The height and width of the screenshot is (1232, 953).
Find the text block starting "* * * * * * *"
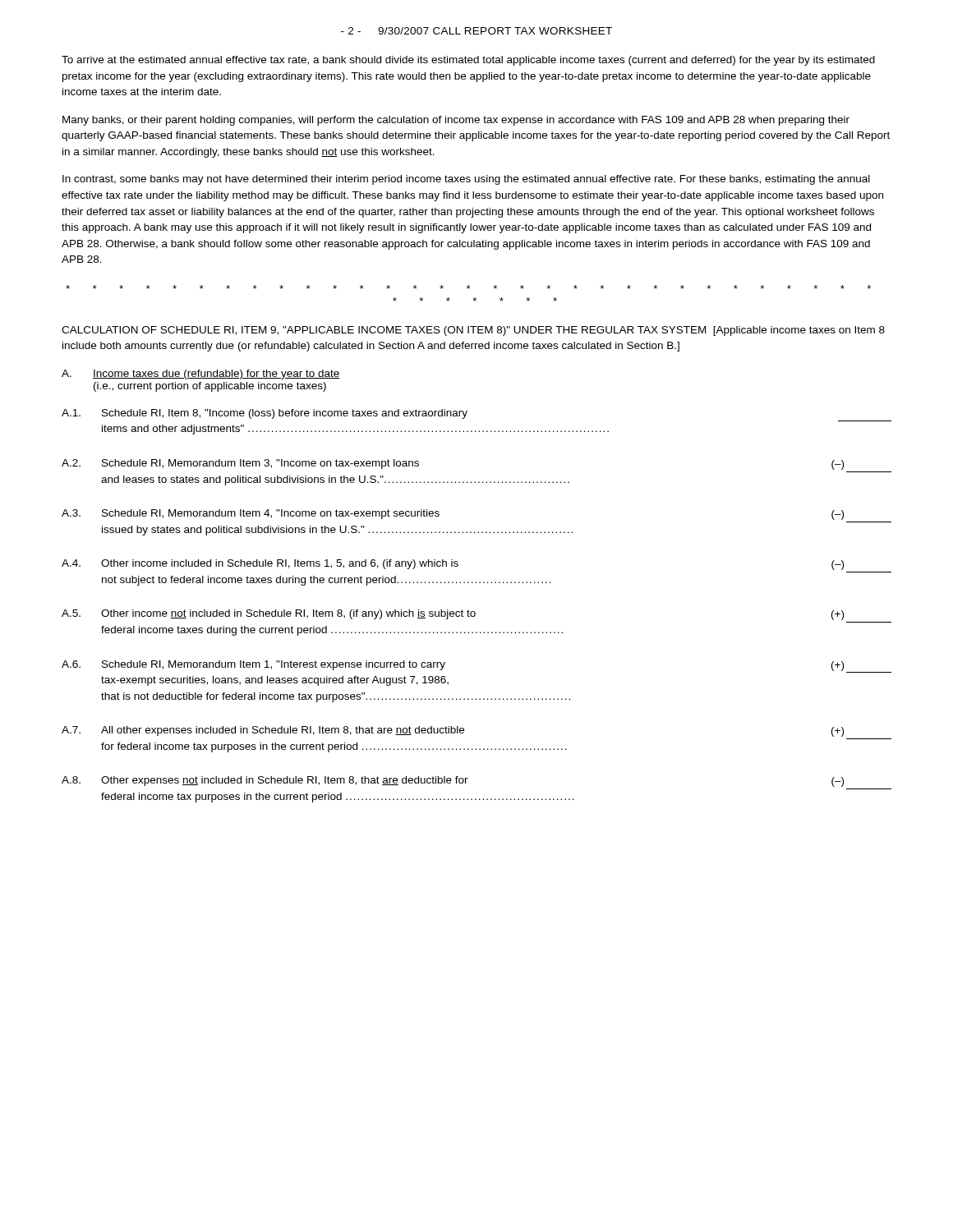tap(476, 295)
